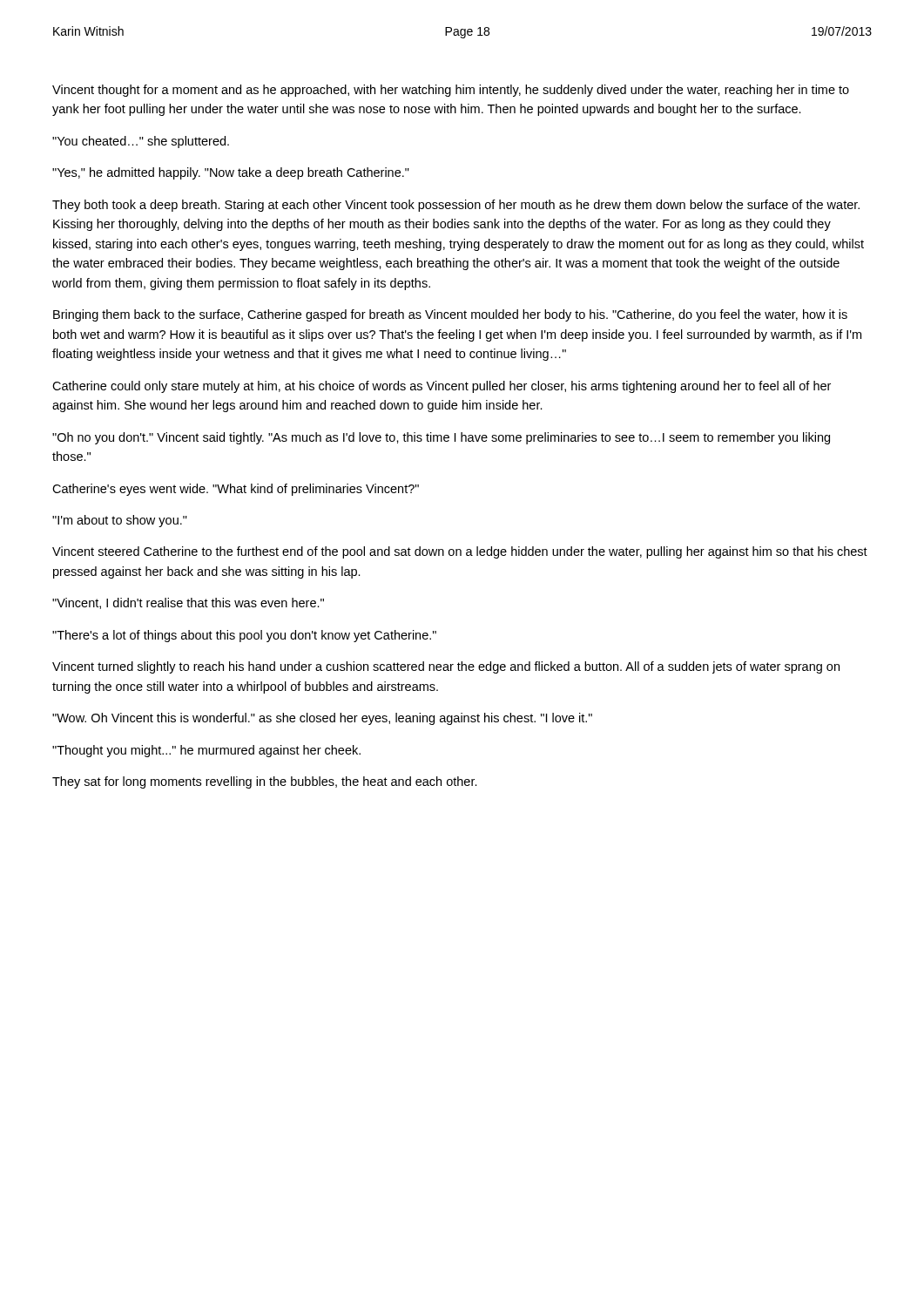Click the passage that begins "Vincent thought for"
Viewport: 924px width, 1307px height.
tap(451, 100)
